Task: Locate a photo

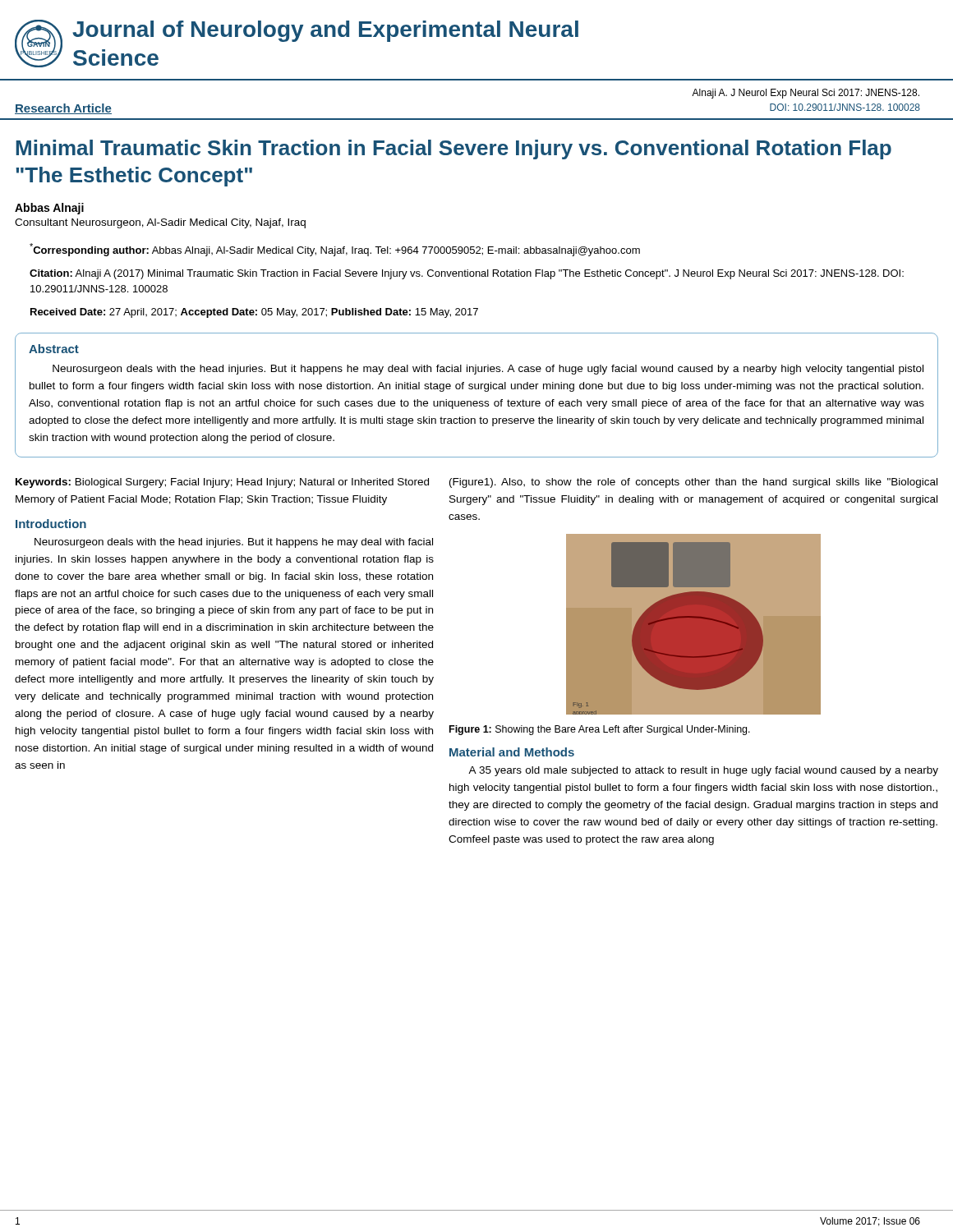Action: (693, 625)
